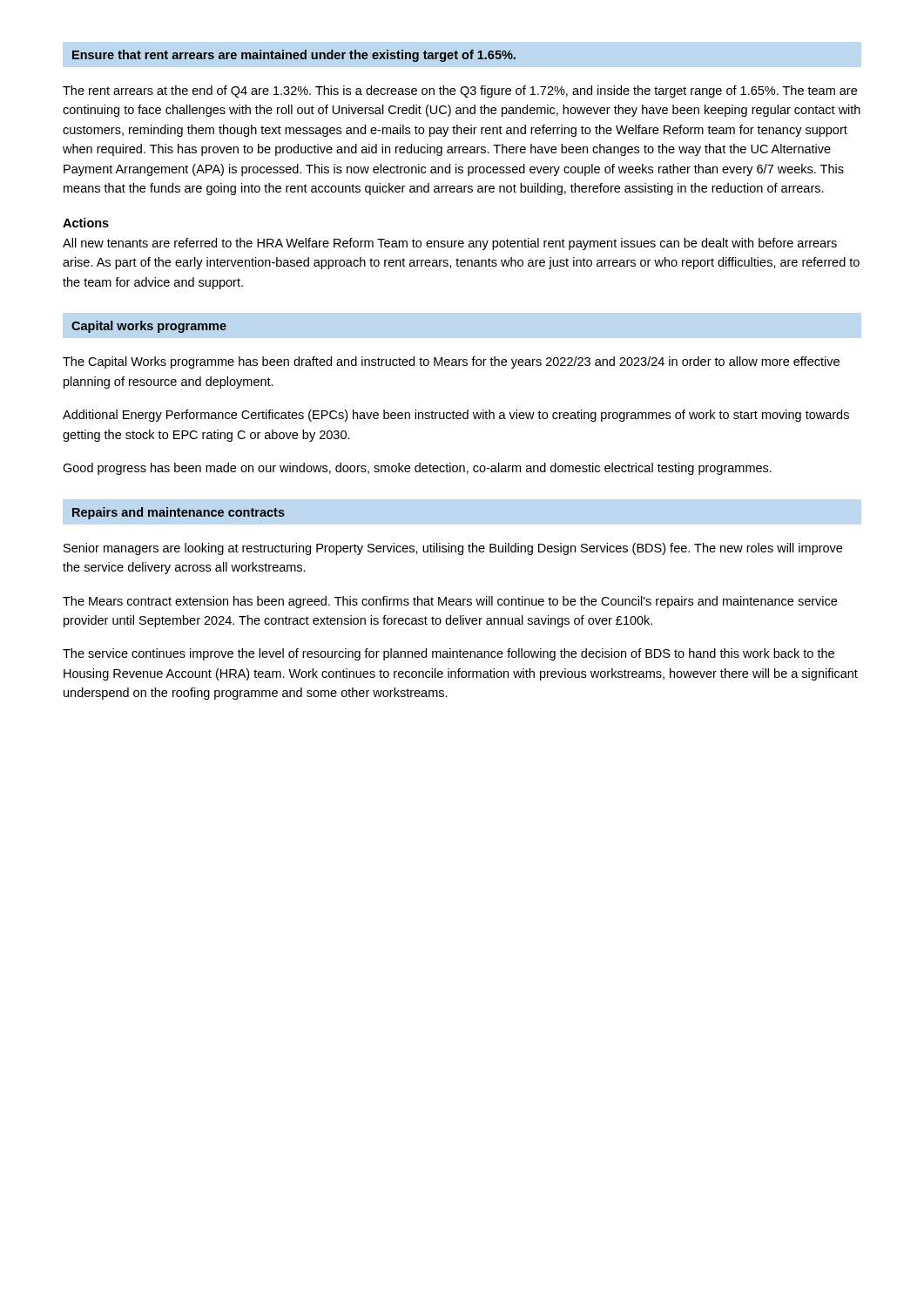Viewport: 924px width, 1307px height.
Task: Select the text block that reads "Additional Energy Performance Certificates"
Action: pos(456,425)
